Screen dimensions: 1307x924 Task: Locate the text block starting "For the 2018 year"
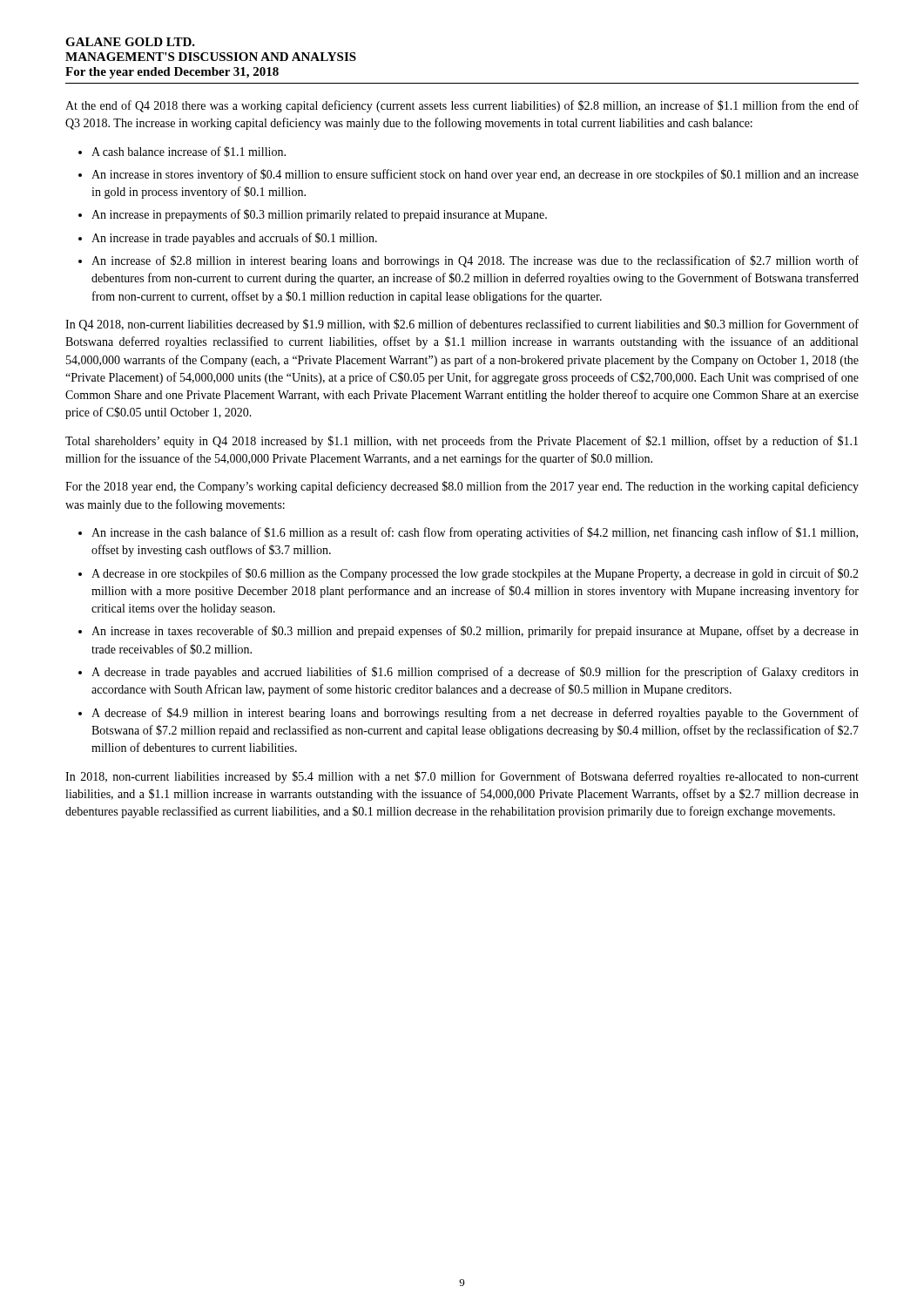[x=462, y=496]
